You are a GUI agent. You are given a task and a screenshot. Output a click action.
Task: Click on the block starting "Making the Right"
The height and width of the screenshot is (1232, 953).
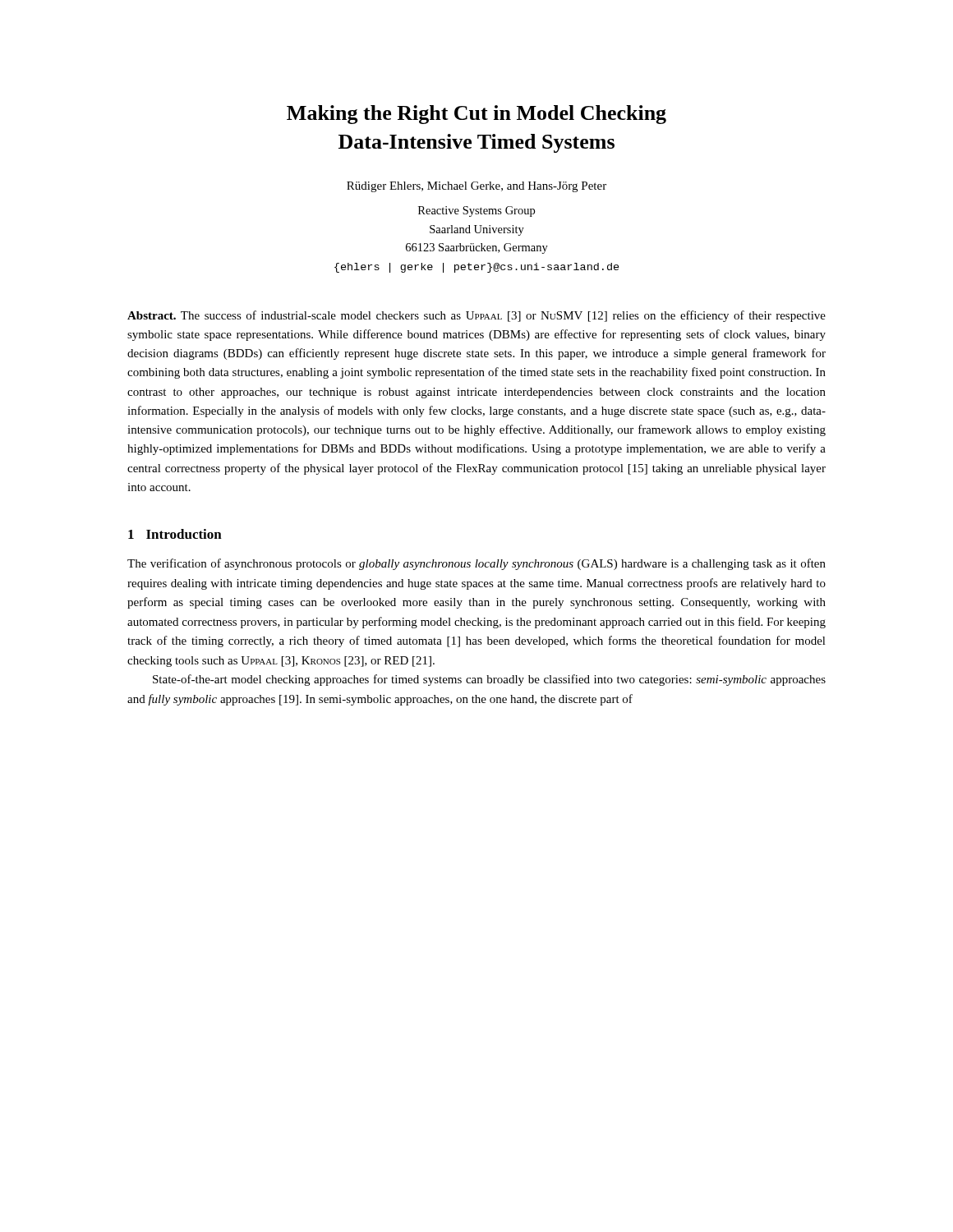476,127
